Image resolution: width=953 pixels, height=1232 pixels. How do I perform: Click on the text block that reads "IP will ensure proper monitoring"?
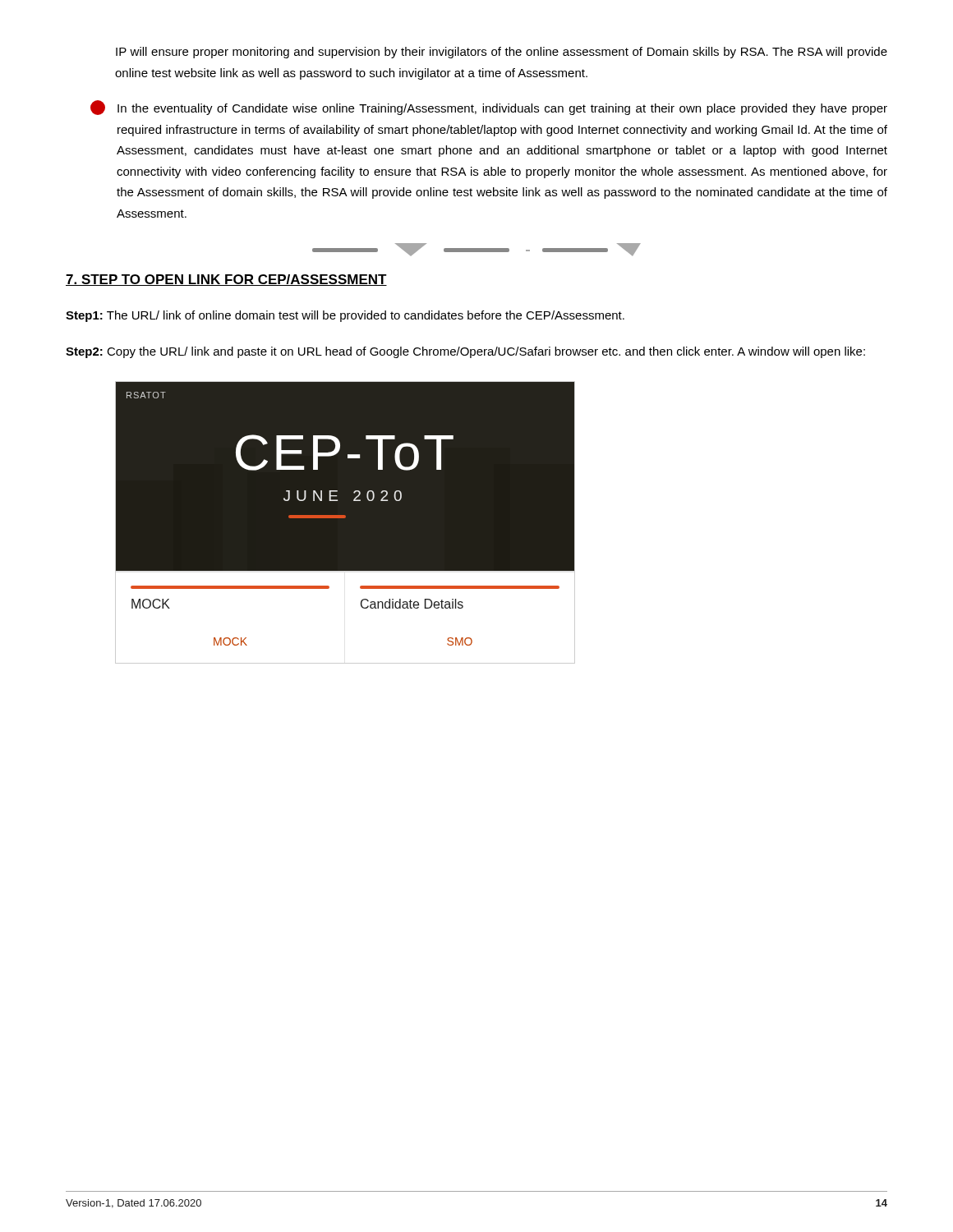(501, 62)
